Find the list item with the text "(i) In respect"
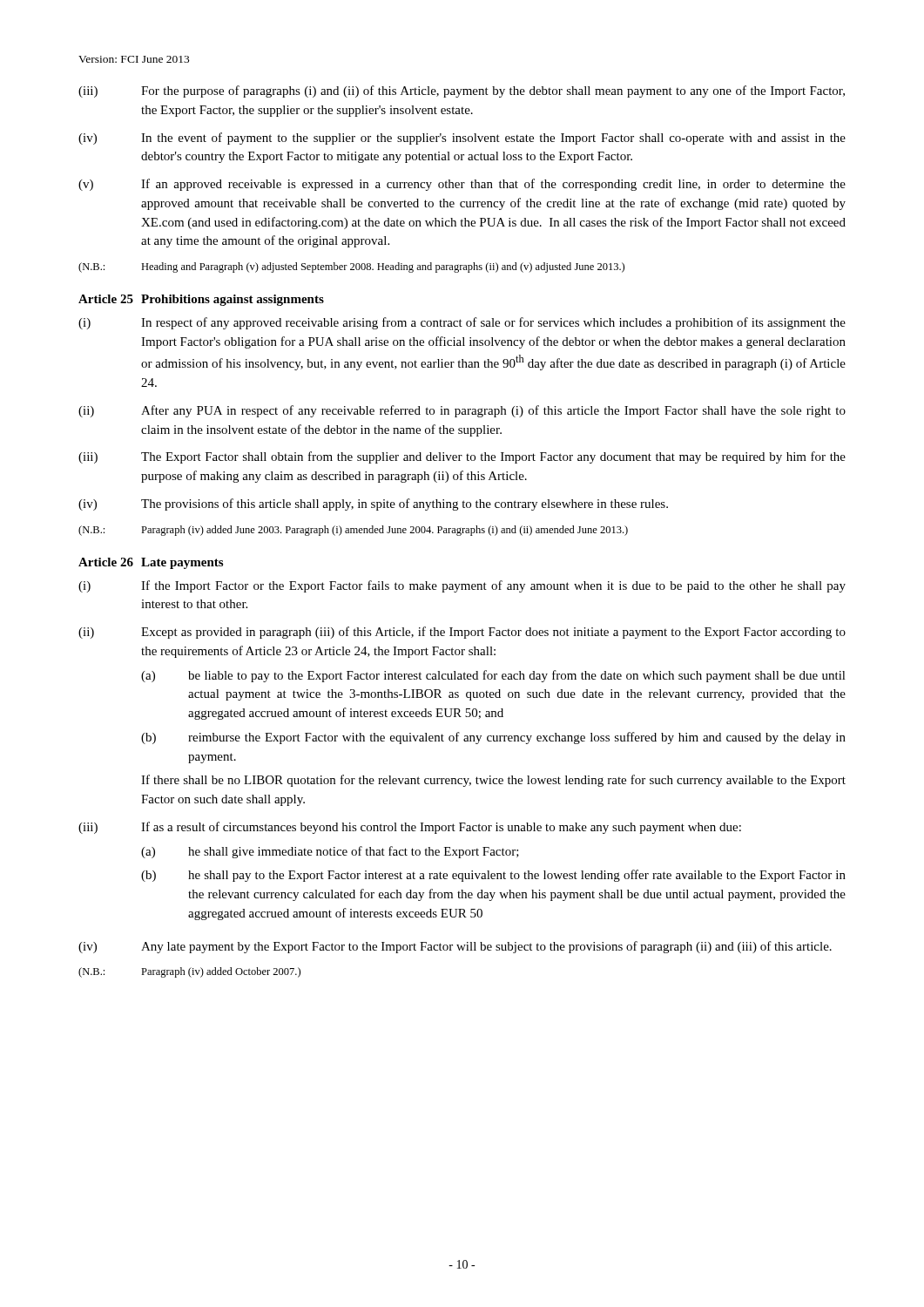Image resolution: width=924 pixels, height=1307 pixels. coord(462,353)
